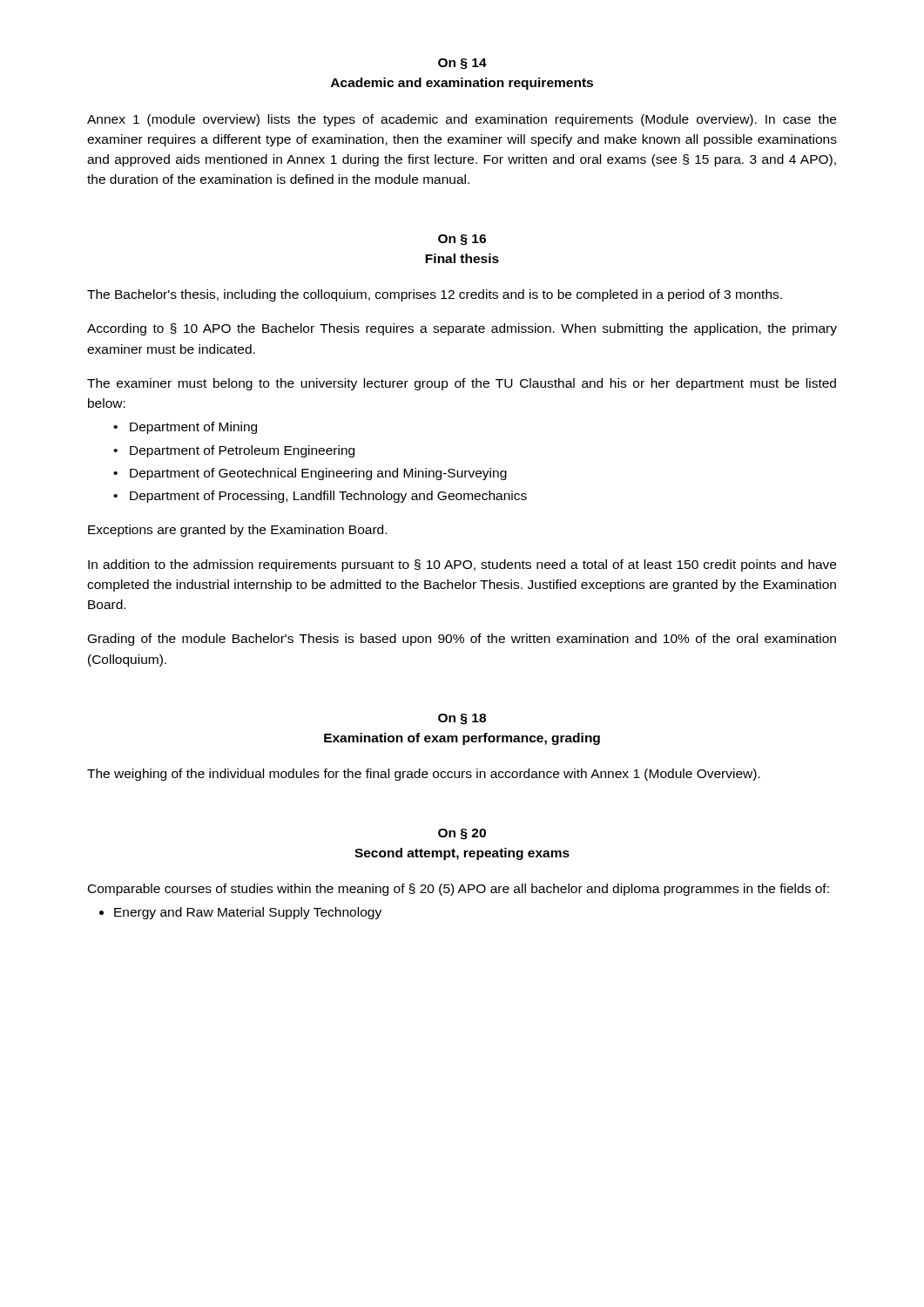Screen dimensions: 1307x924
Task: Locate the region starting "On § 14 Academic and examination"
Action: 462,73
